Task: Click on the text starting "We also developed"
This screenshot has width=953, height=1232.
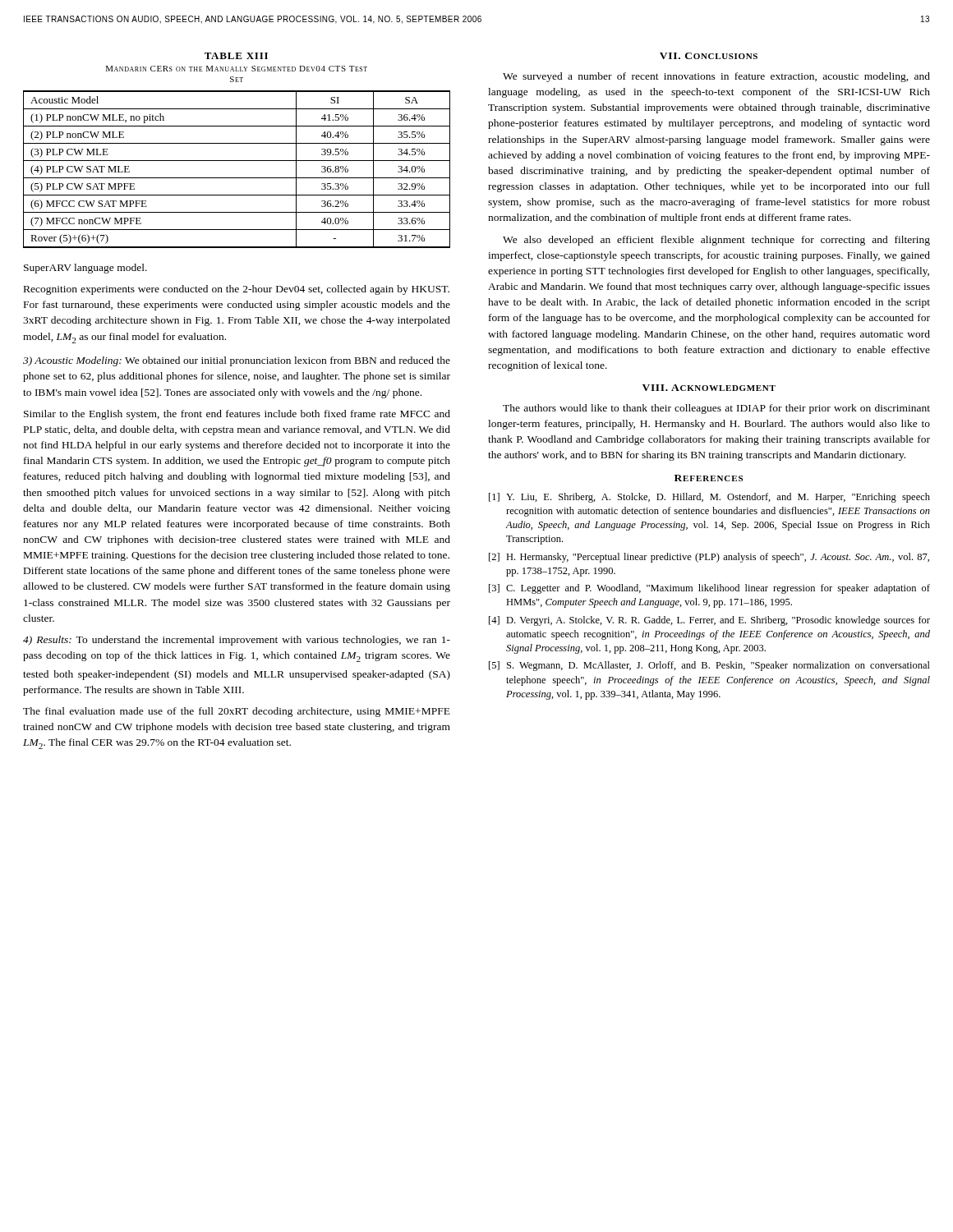Action: pyautogui.click(x=709, y=302)
